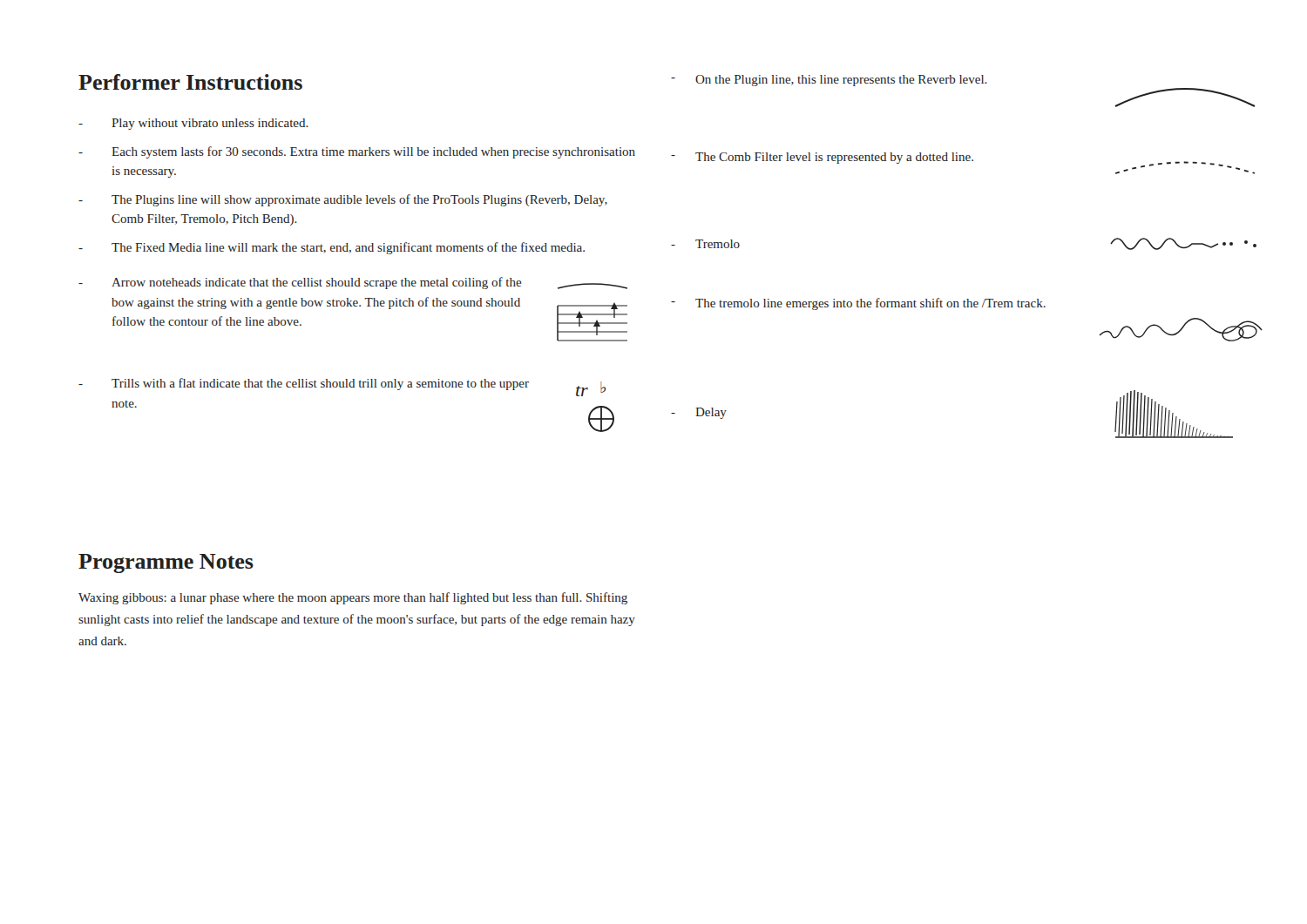The height and width of the screenshot is (924, 1307).
Task: Locate the block of text that opens with "- The Fixed Media line will mark the"
Action: [357, 247]
